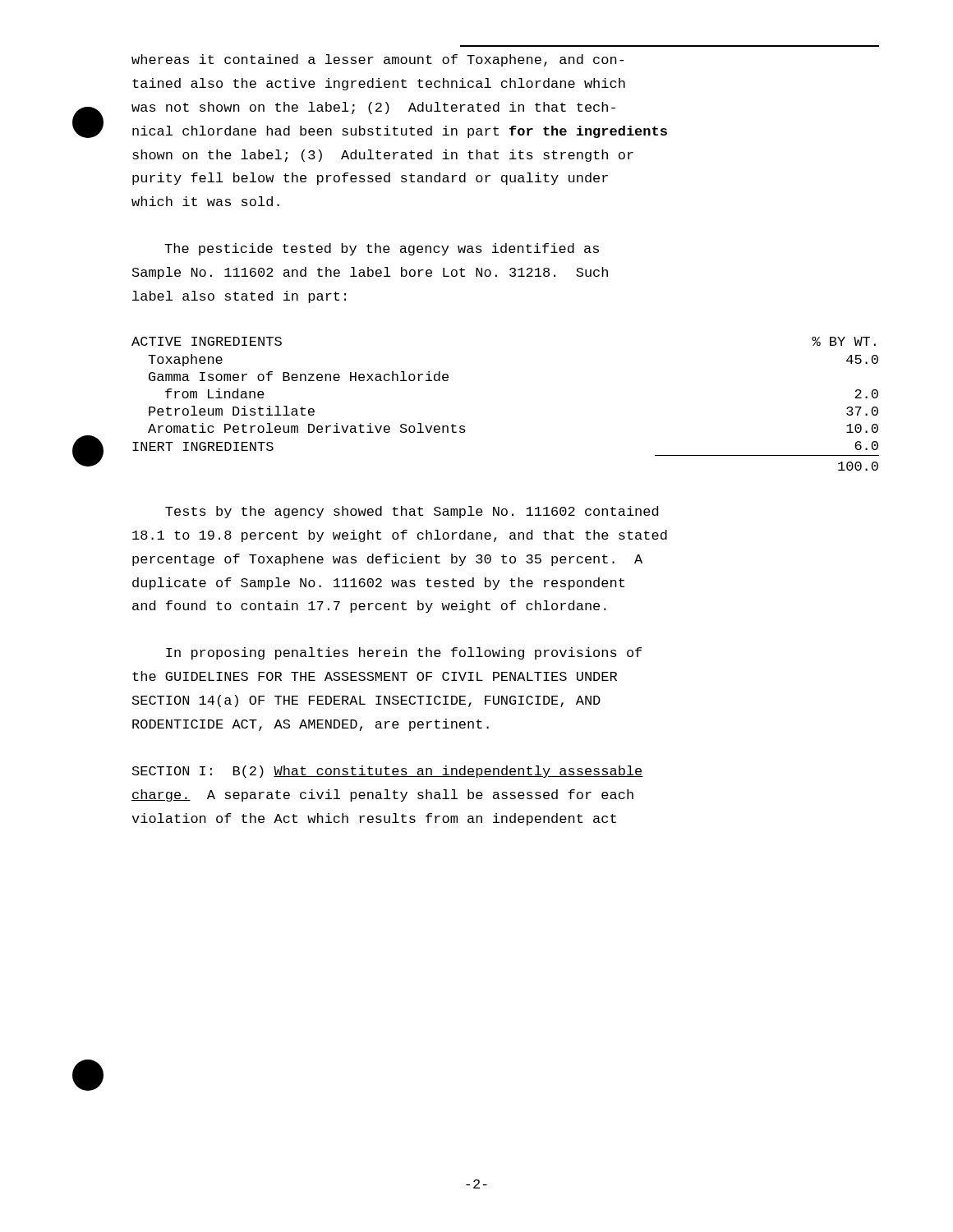The width and height of the screenshot is (953, 1232).
Task: Click a table
Action: click(505, 405)
